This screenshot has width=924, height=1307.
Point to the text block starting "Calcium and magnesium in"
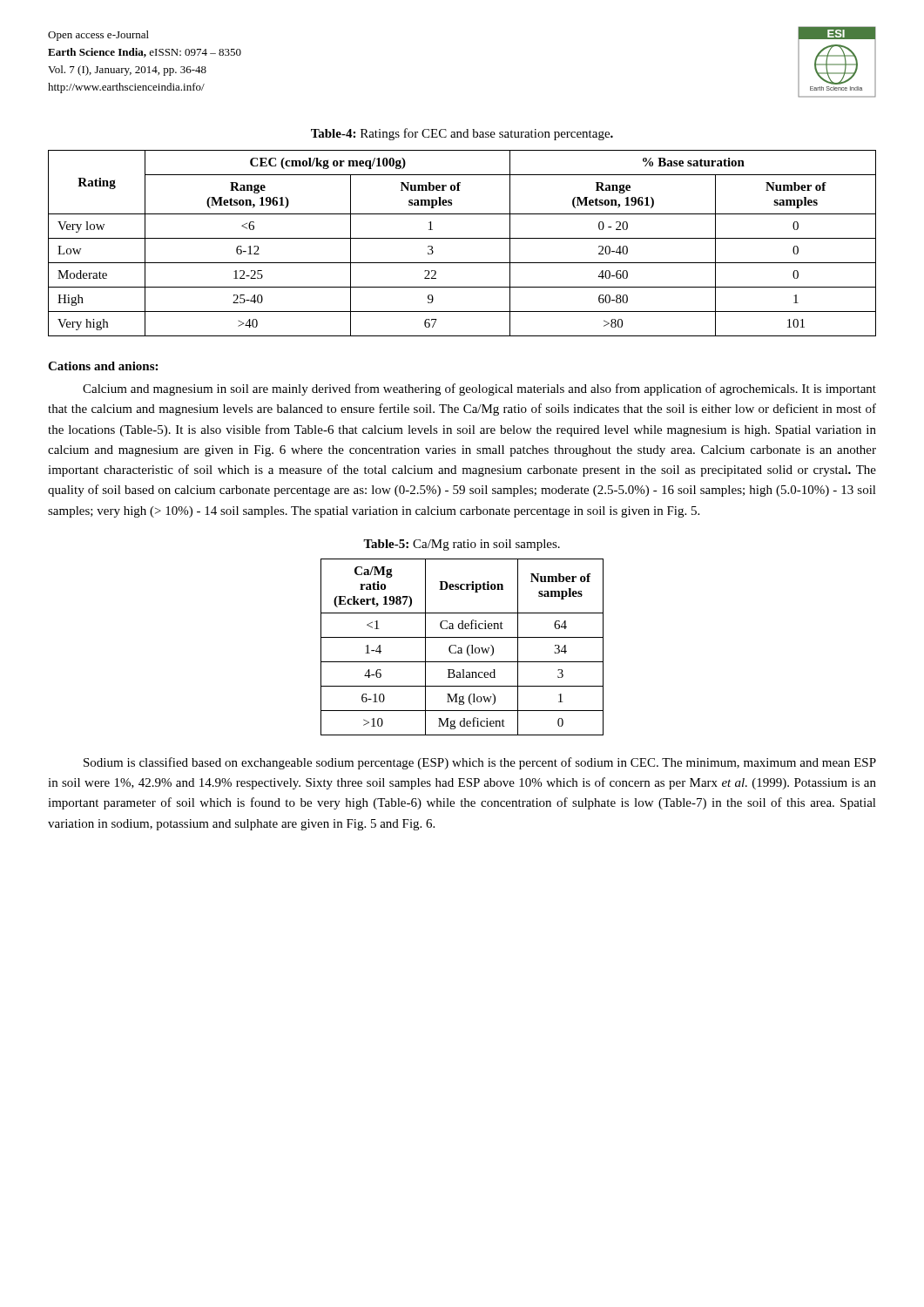click(x=462, y=449)
